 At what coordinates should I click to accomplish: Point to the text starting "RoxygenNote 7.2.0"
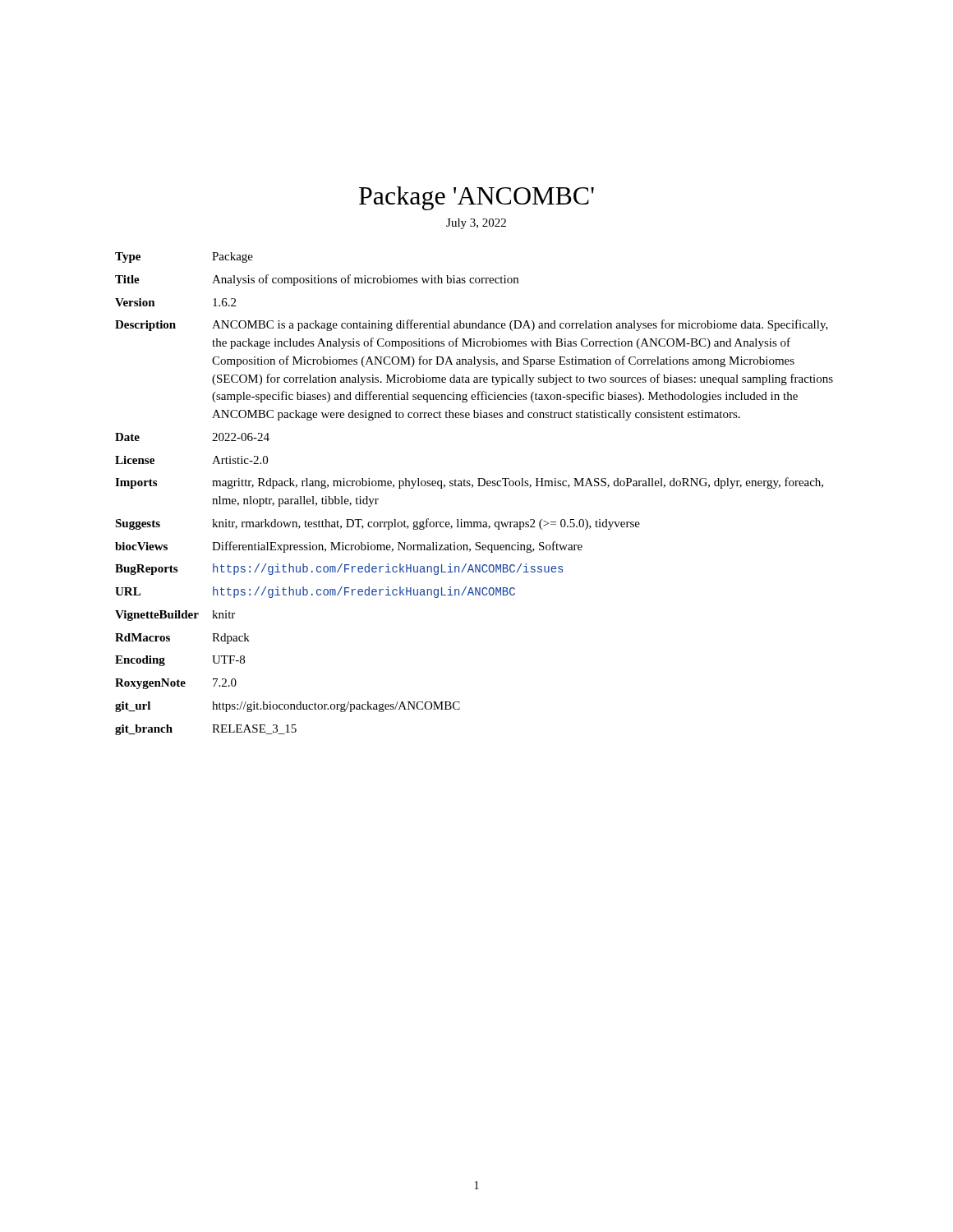click(x=176, y=684)
